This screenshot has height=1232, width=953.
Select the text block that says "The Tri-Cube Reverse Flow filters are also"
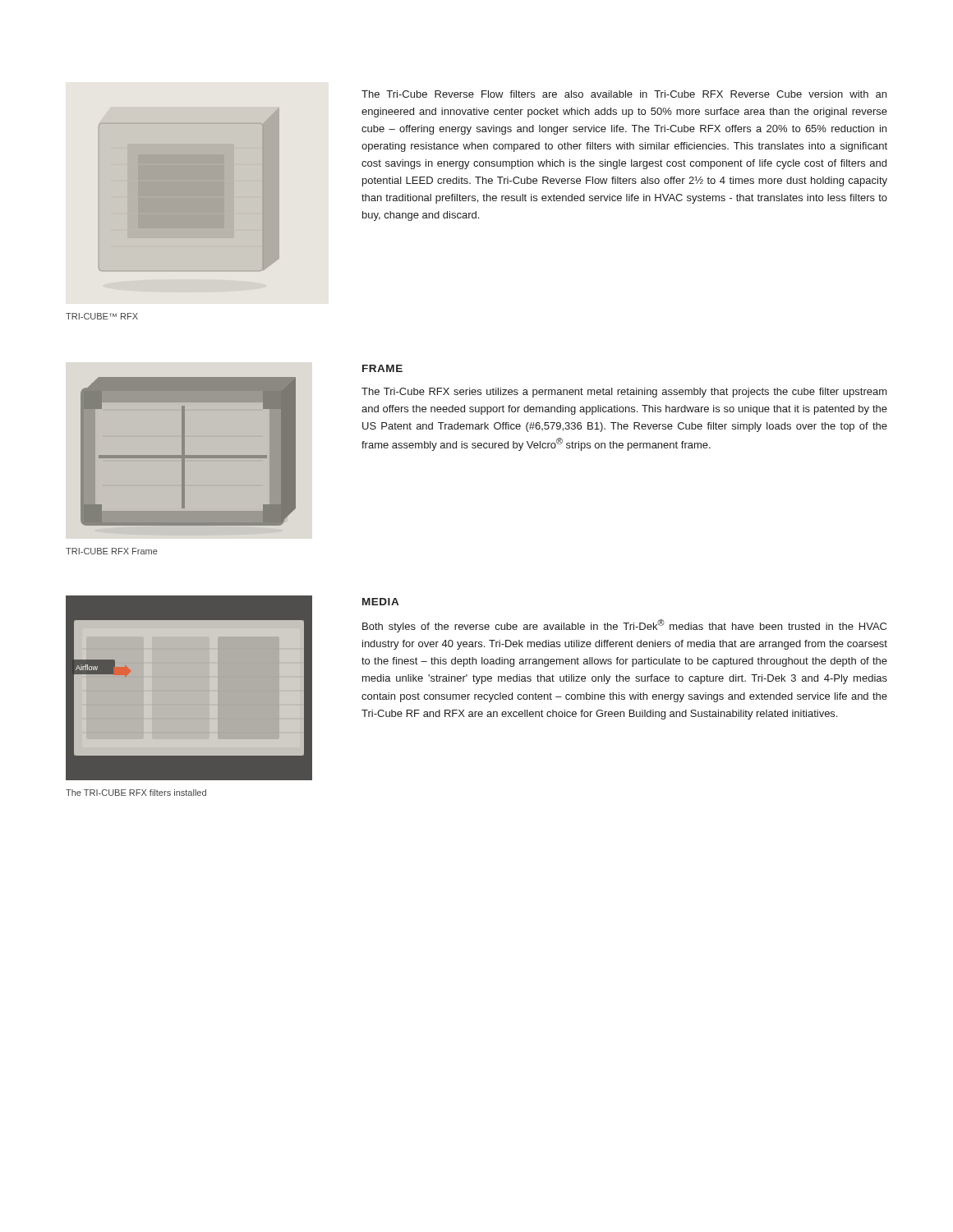[624, 155]
